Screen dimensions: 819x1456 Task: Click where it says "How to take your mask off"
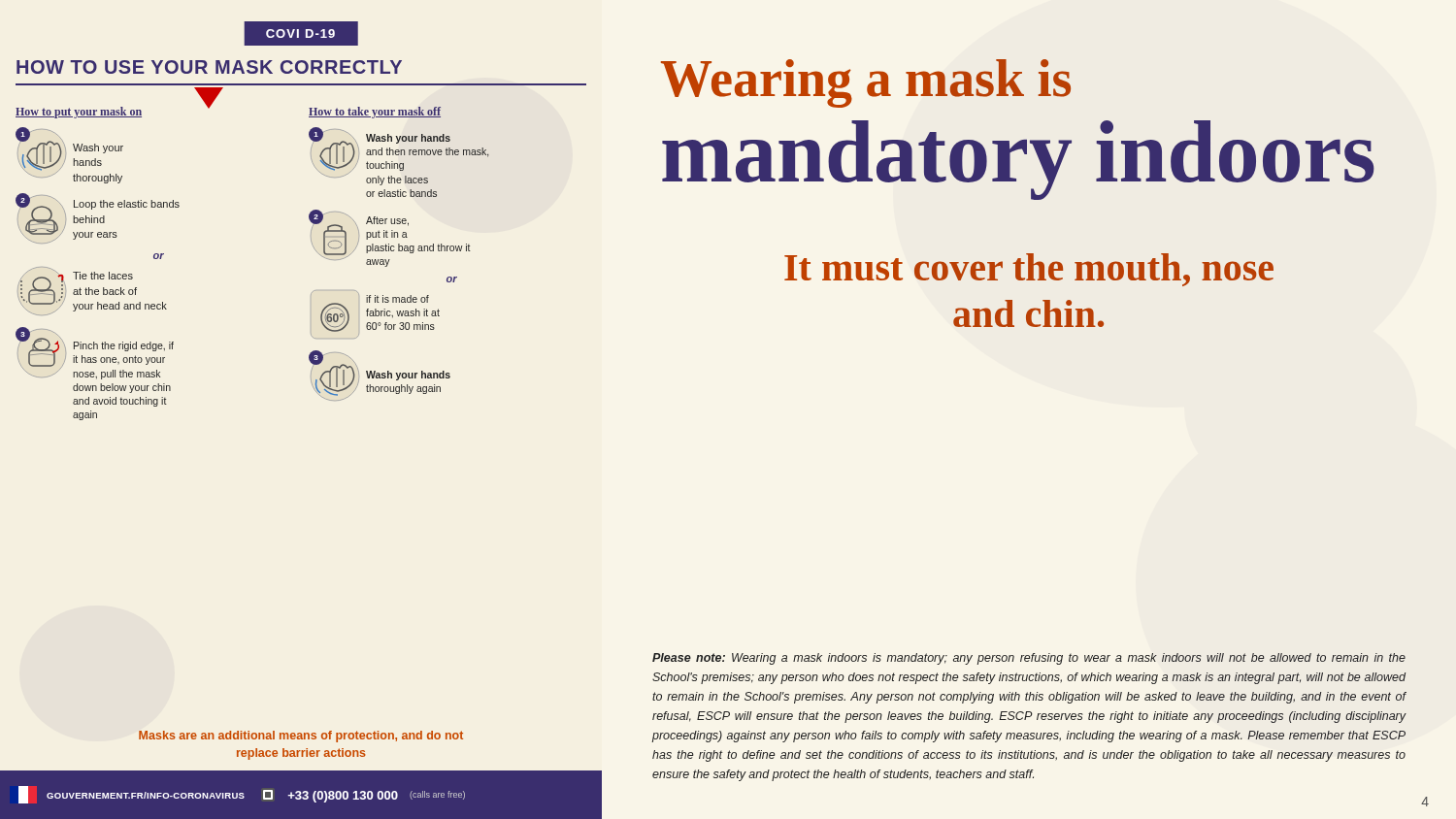point(375,112)
